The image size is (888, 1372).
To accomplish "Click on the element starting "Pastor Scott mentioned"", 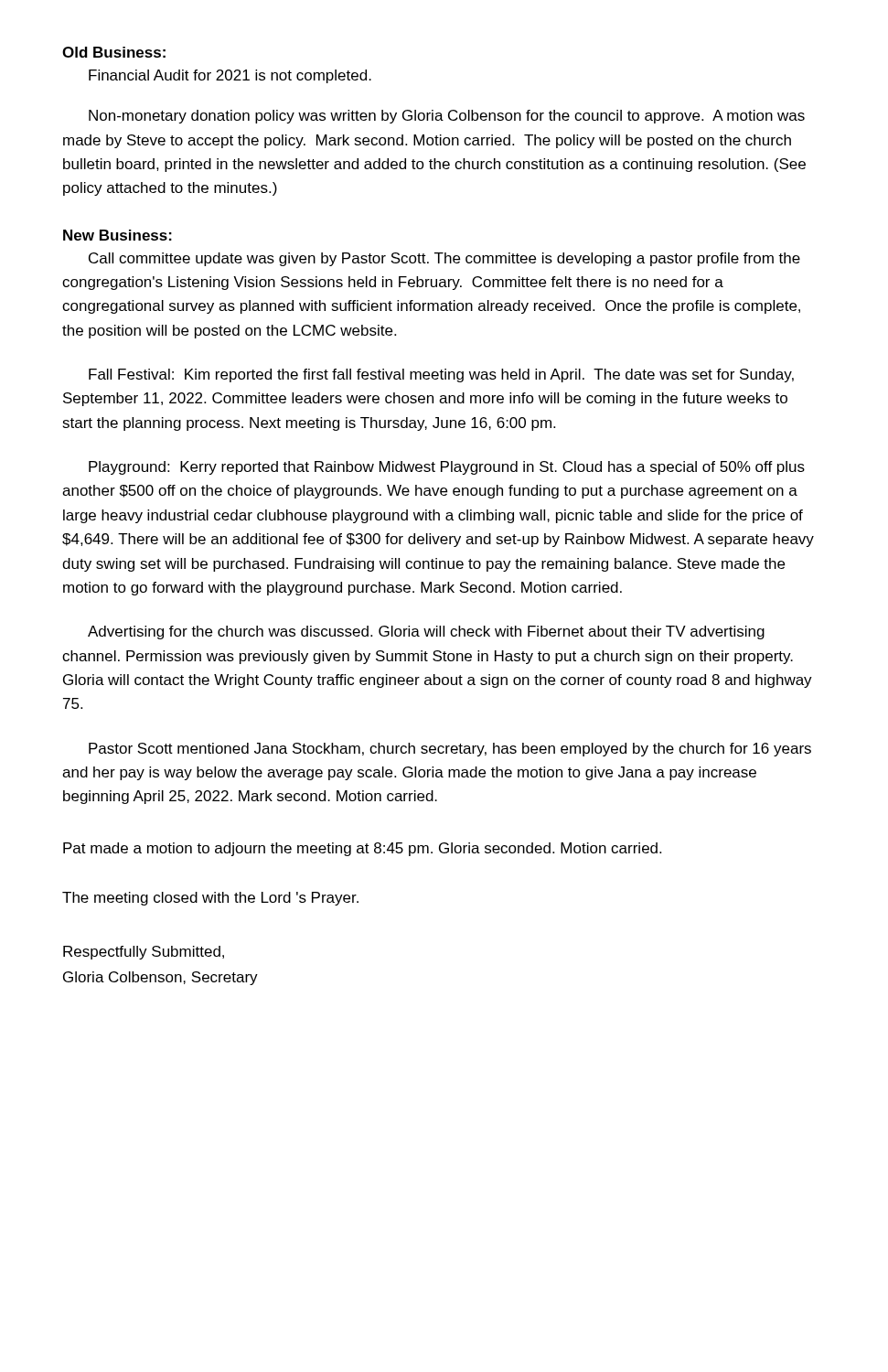I will pos(437,772).
